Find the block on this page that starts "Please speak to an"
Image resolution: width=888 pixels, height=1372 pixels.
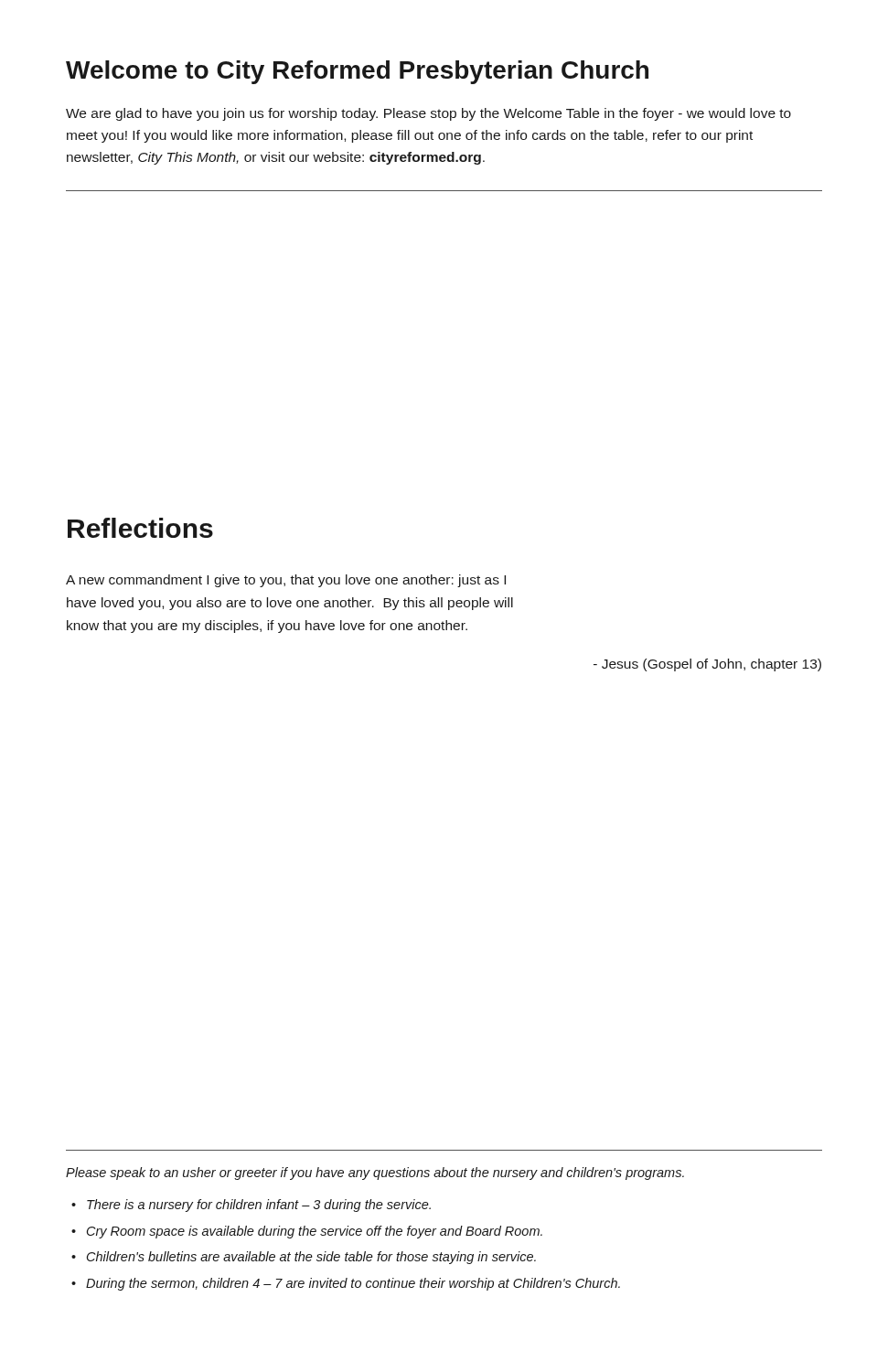click(376, 1173)
